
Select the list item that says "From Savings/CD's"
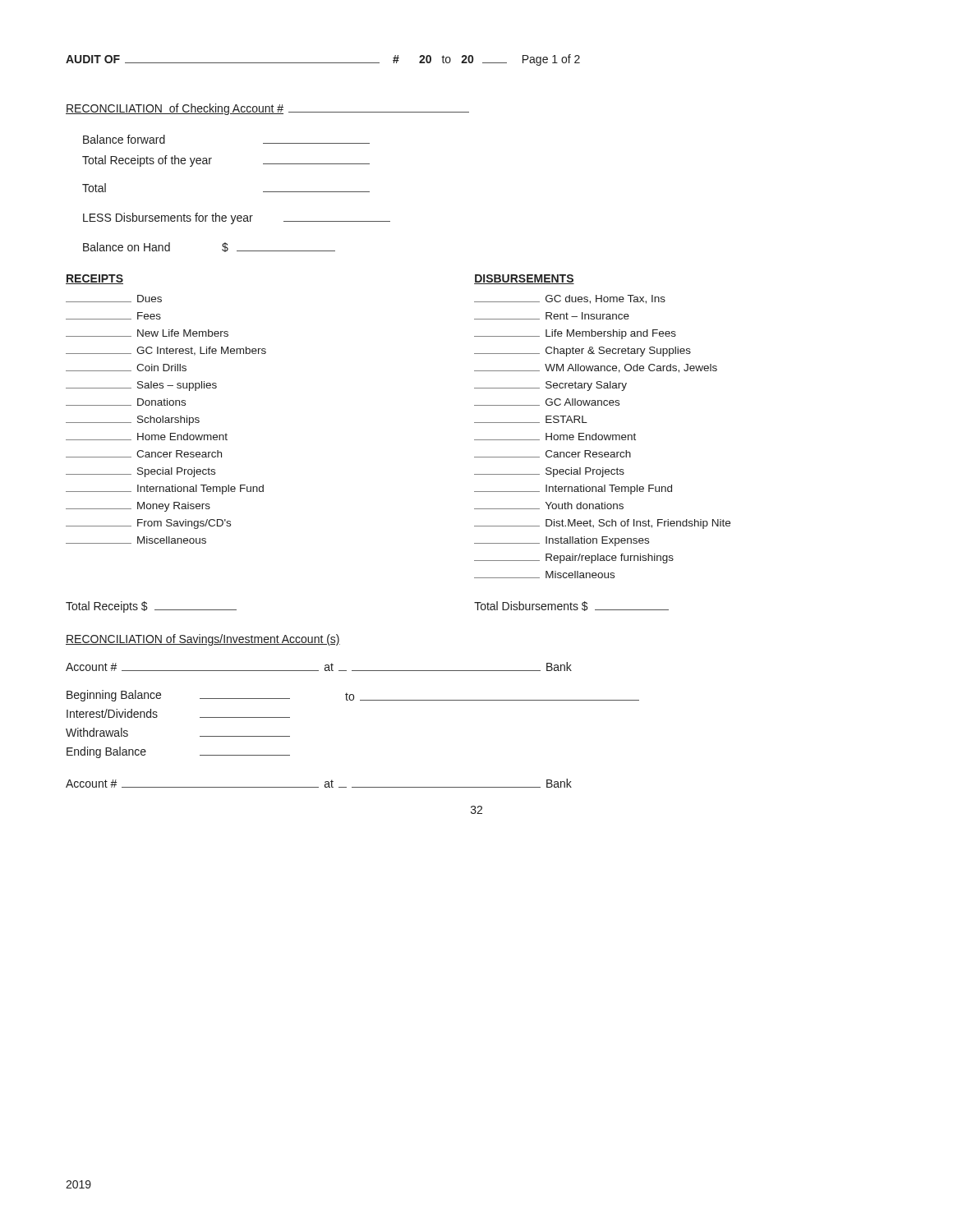149,522
